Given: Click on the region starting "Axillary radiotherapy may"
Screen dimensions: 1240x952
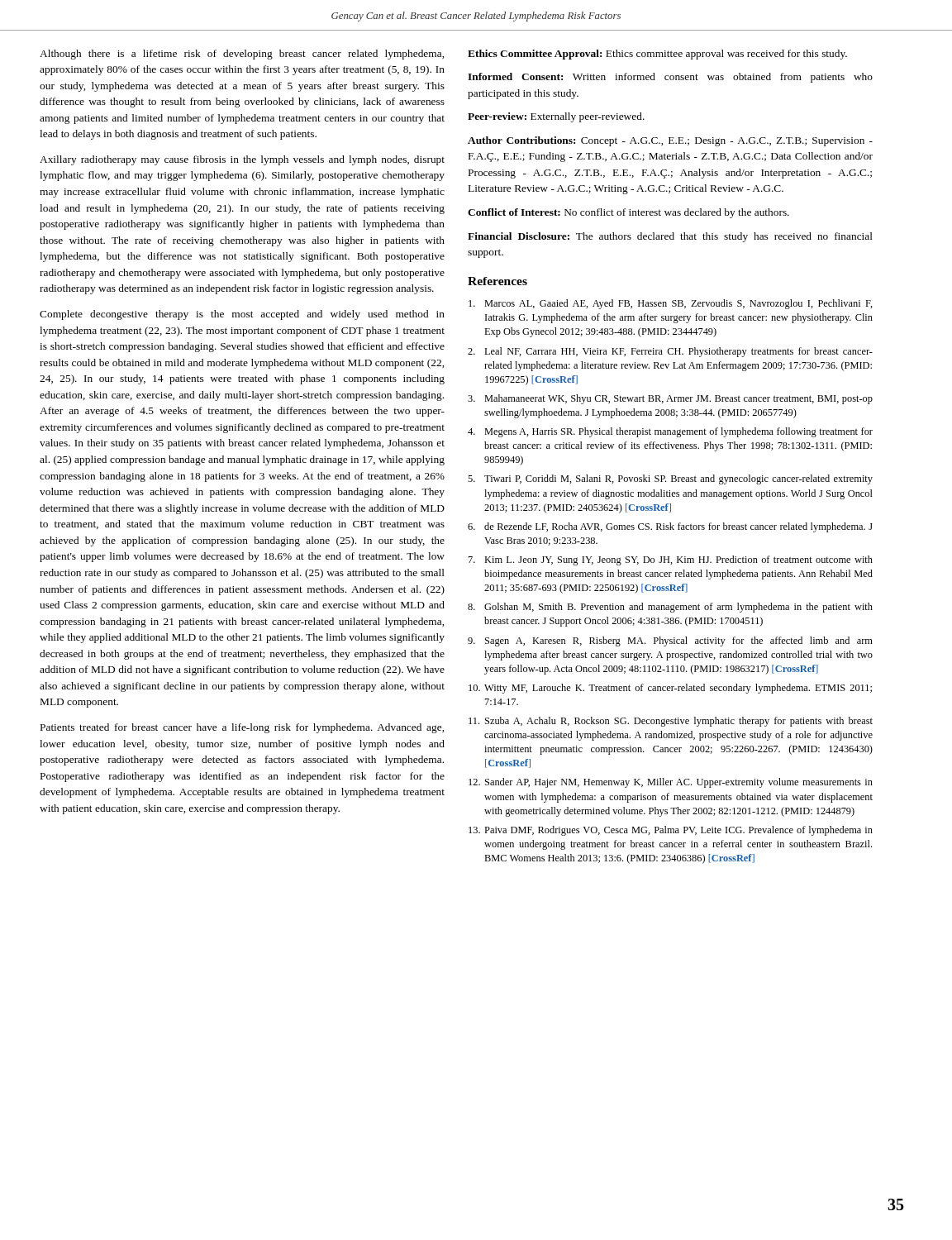Looking at the screenshot, I should pyautogui.click(x=242, y=224).
